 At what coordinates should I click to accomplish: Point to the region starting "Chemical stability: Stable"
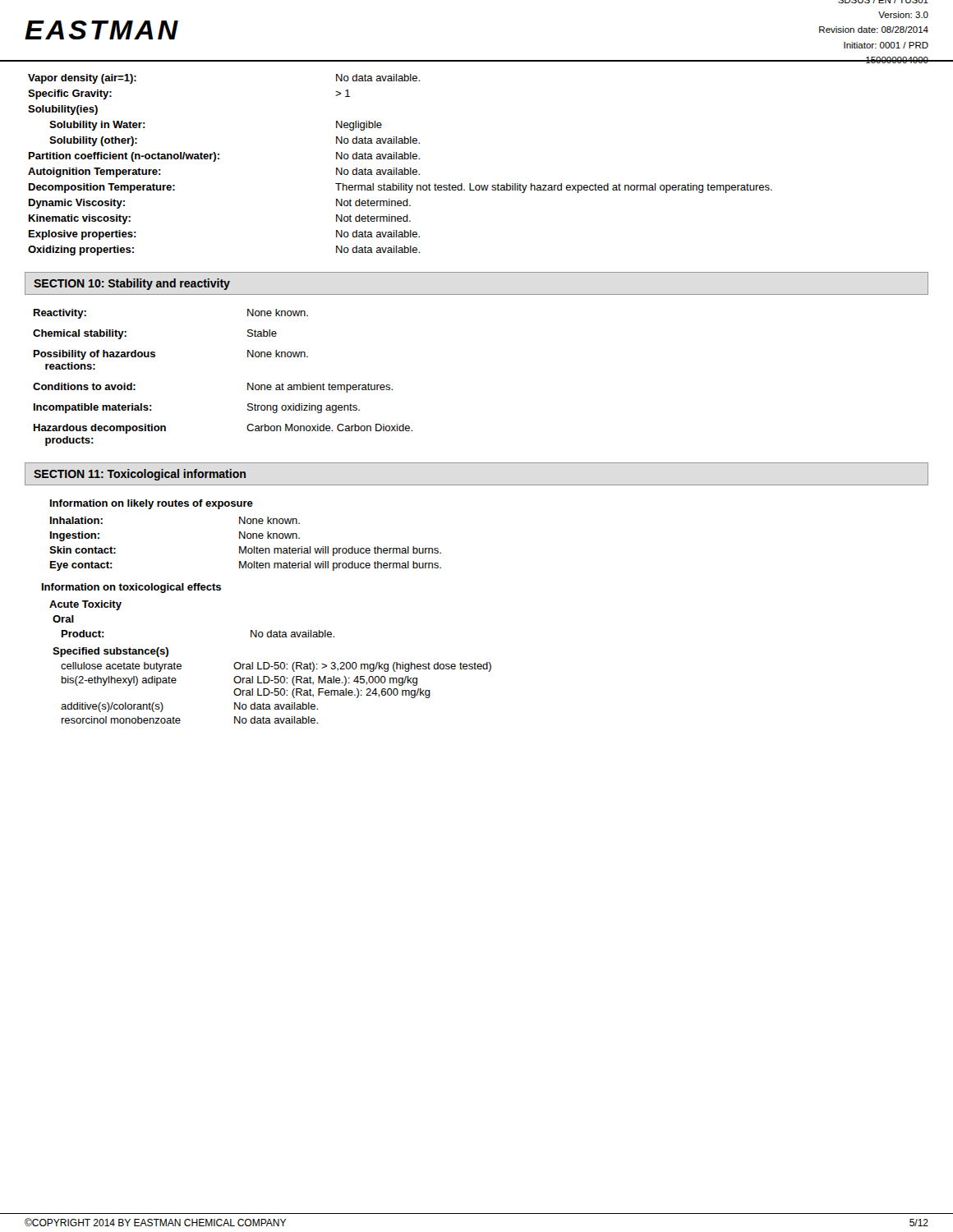pyautogui.click(x=73, y=334)
